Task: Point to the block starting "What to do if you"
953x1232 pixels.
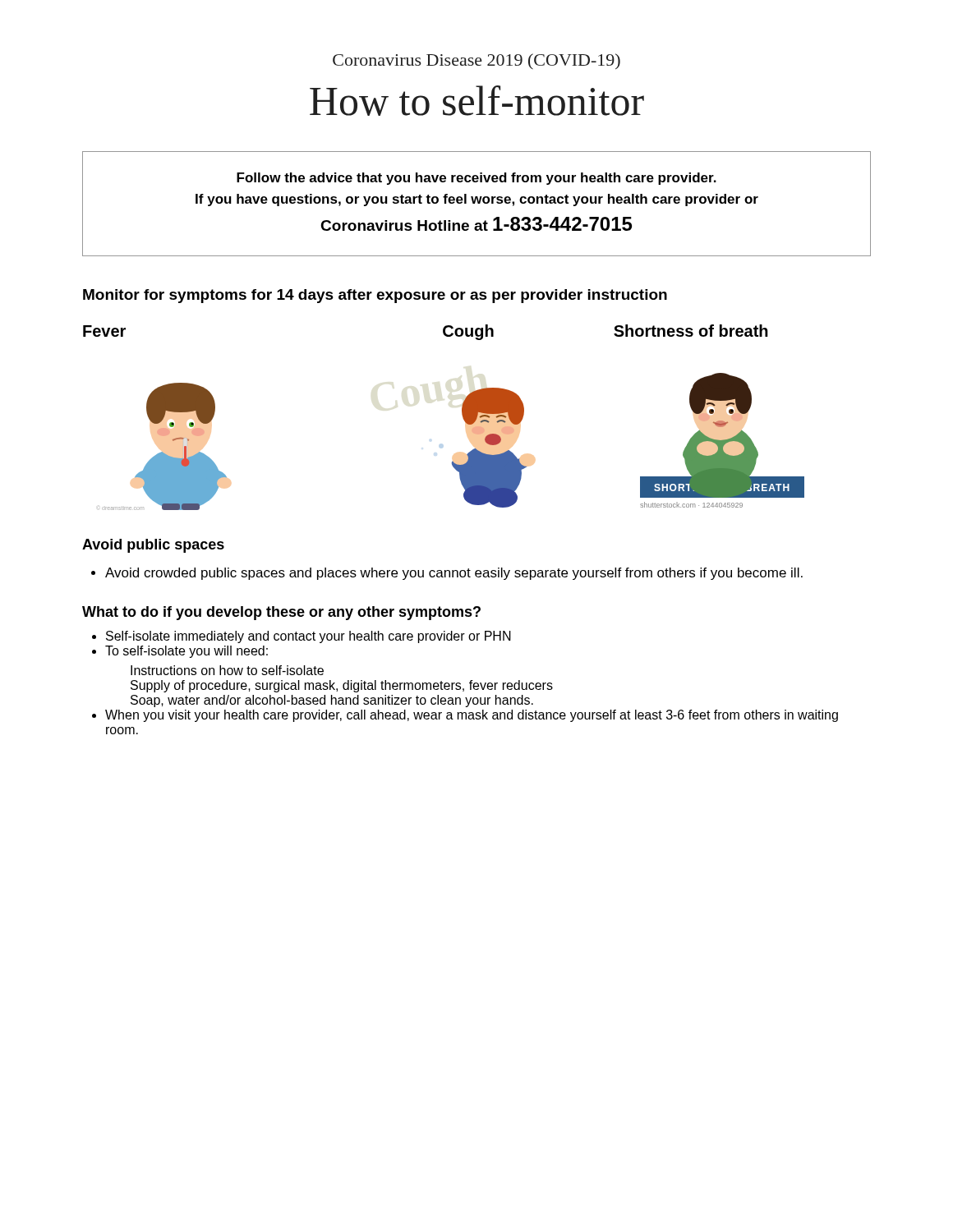Action: point(282,612)
